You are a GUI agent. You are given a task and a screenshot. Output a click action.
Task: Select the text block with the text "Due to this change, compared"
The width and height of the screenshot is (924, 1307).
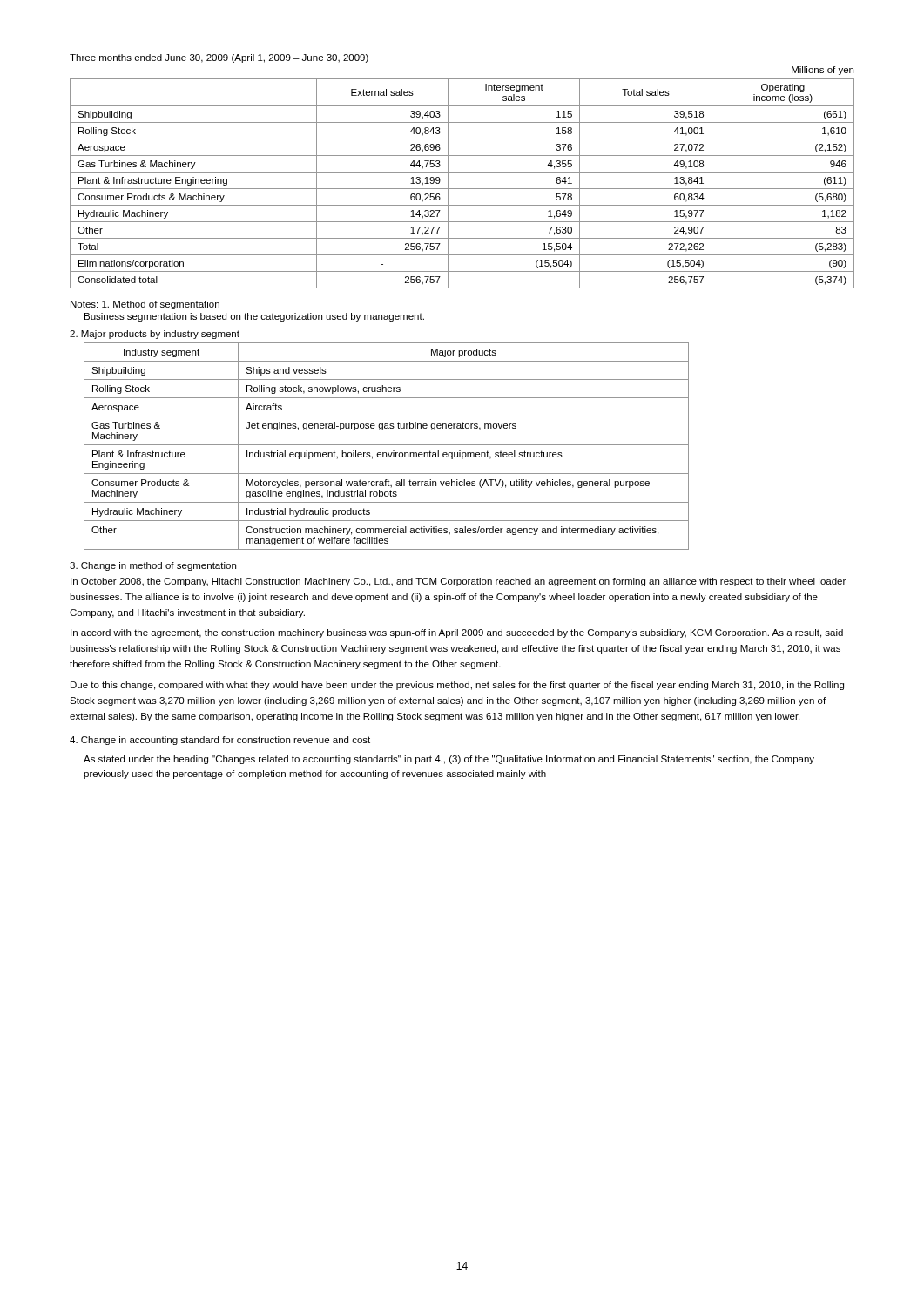click(x=457, y=700)
